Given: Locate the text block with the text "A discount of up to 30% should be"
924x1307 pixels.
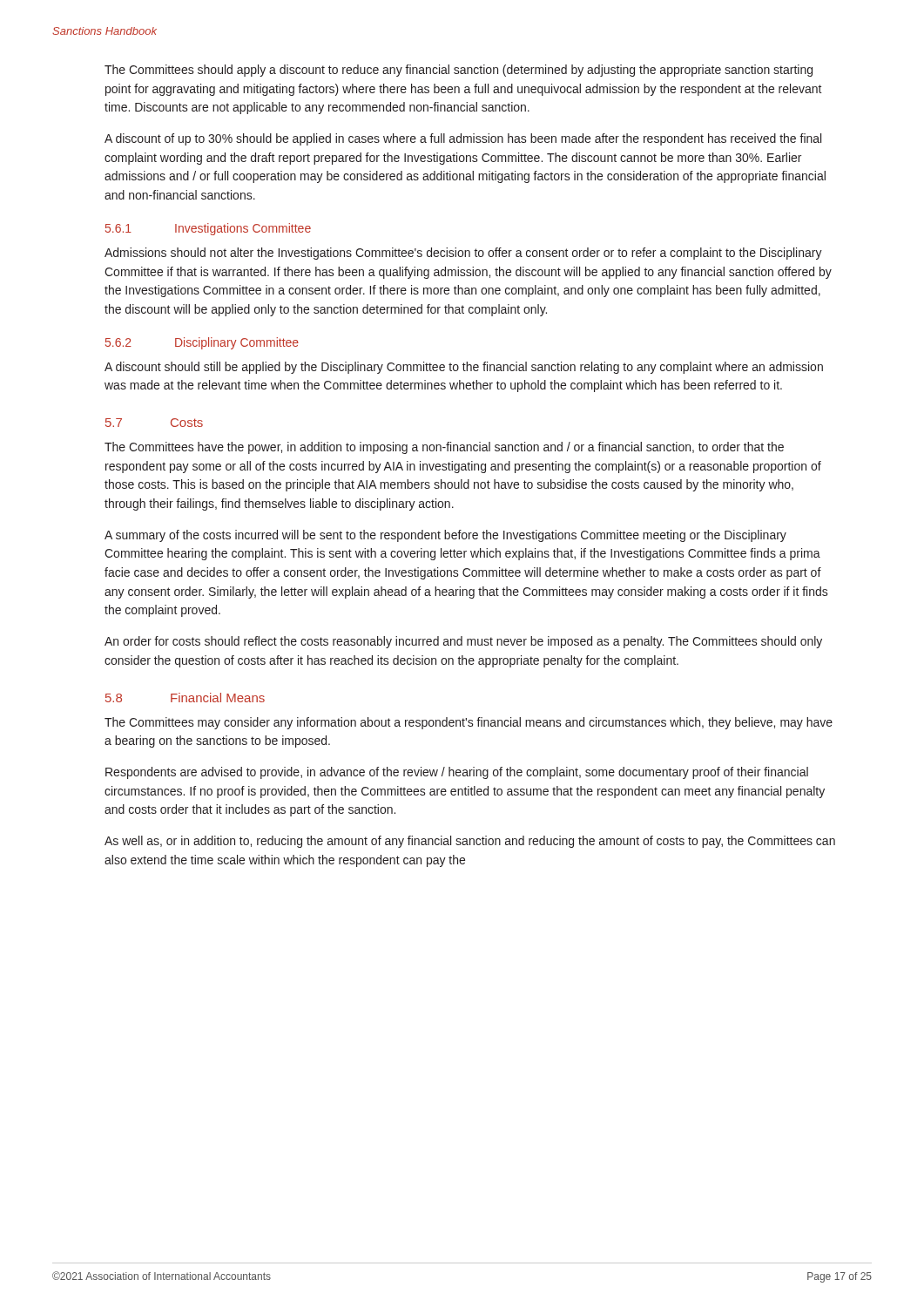Looking at the screenshot, I should [x=471, y=168].
